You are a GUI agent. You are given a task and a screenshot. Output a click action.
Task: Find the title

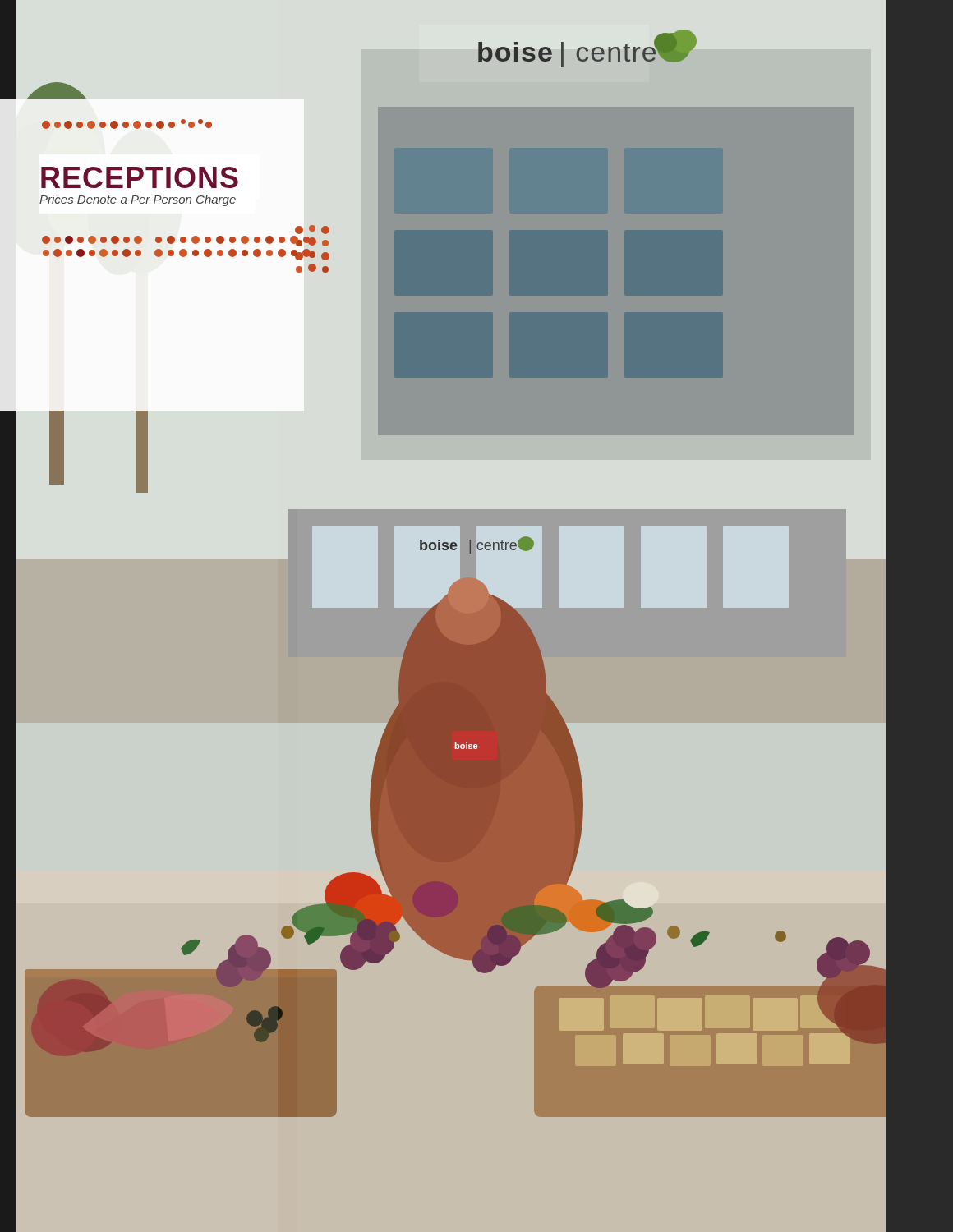click(140, 178)
